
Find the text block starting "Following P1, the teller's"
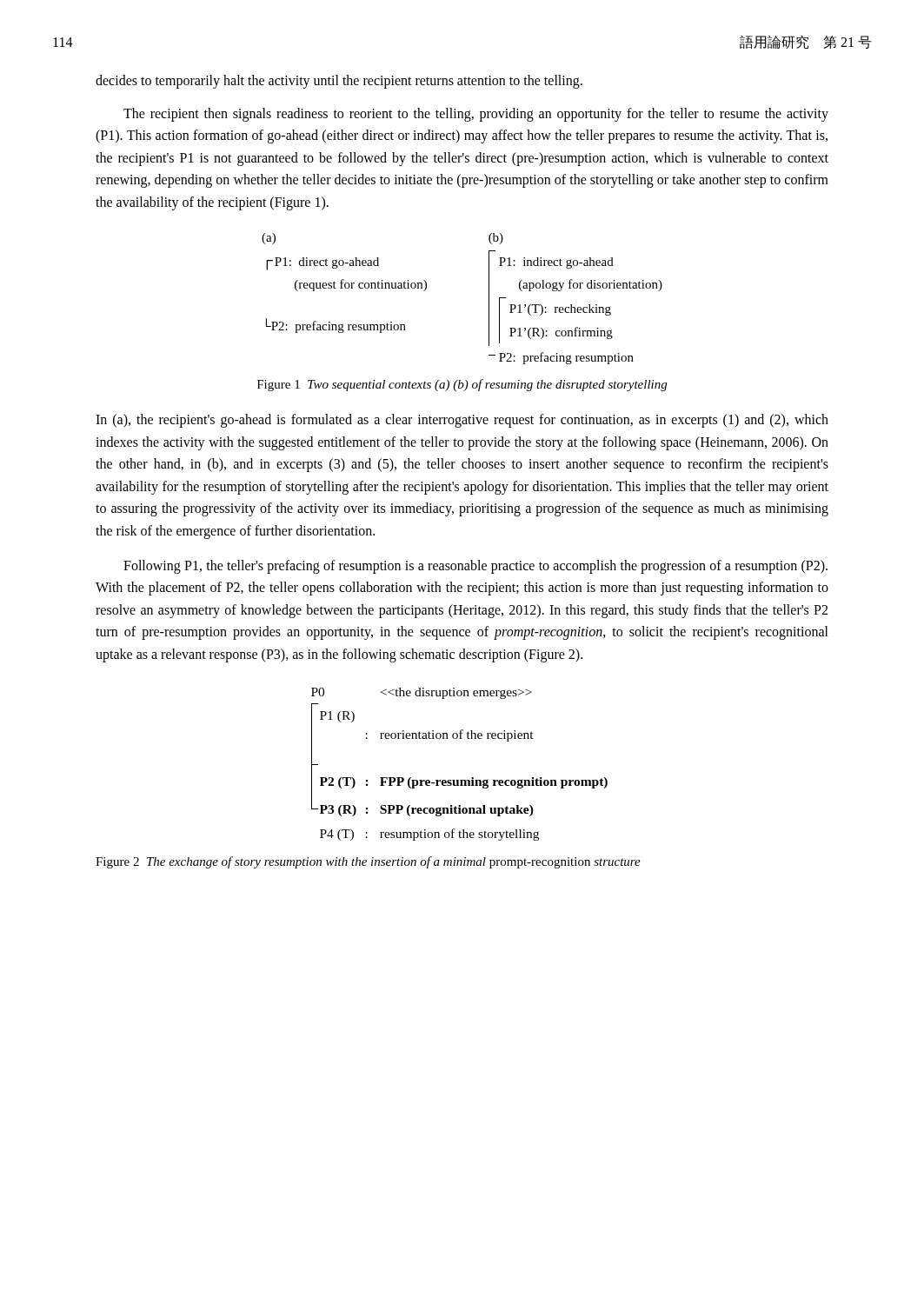click(462, 610)
